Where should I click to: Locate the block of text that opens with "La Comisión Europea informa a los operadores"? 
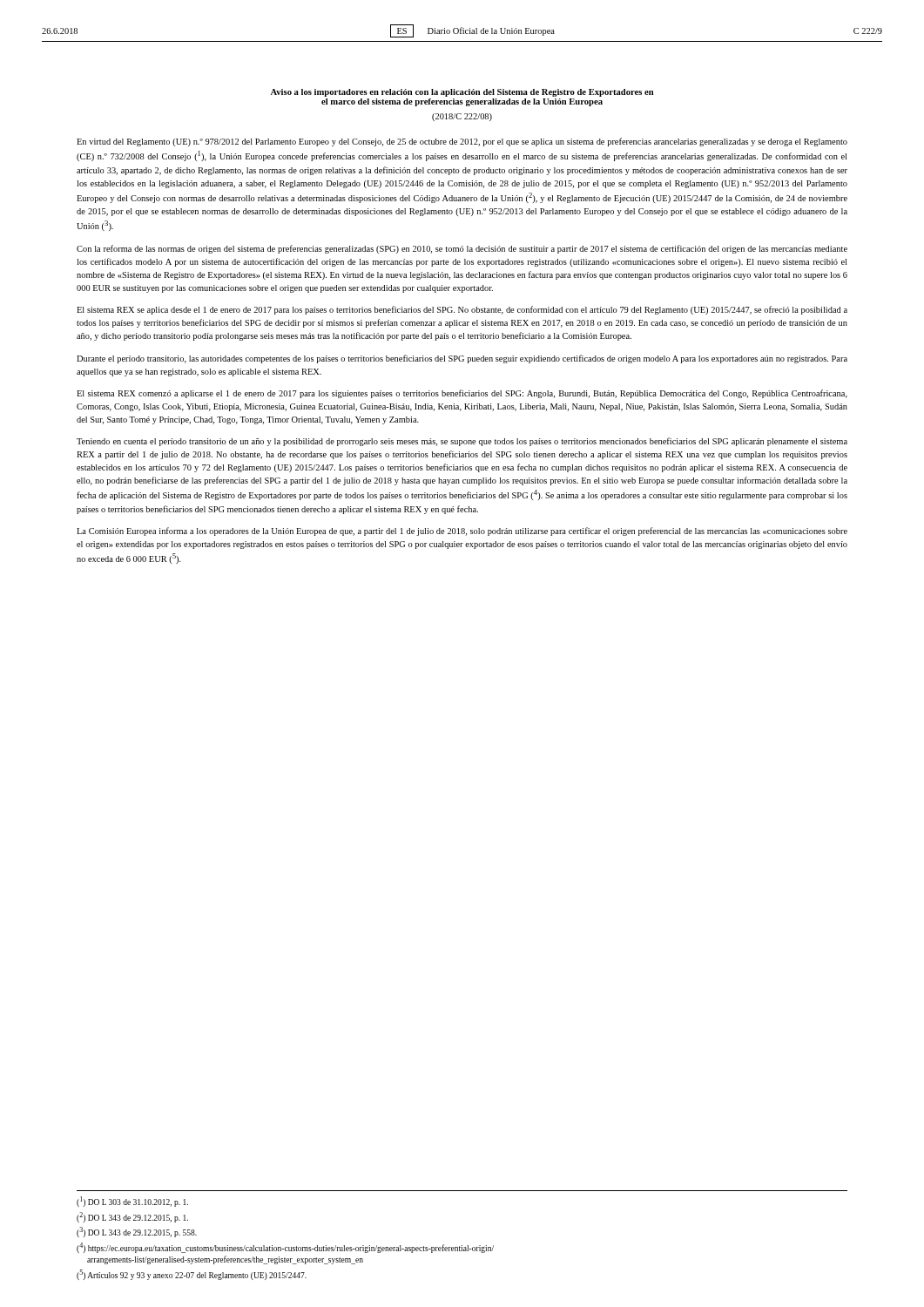(x=462, y=545)
